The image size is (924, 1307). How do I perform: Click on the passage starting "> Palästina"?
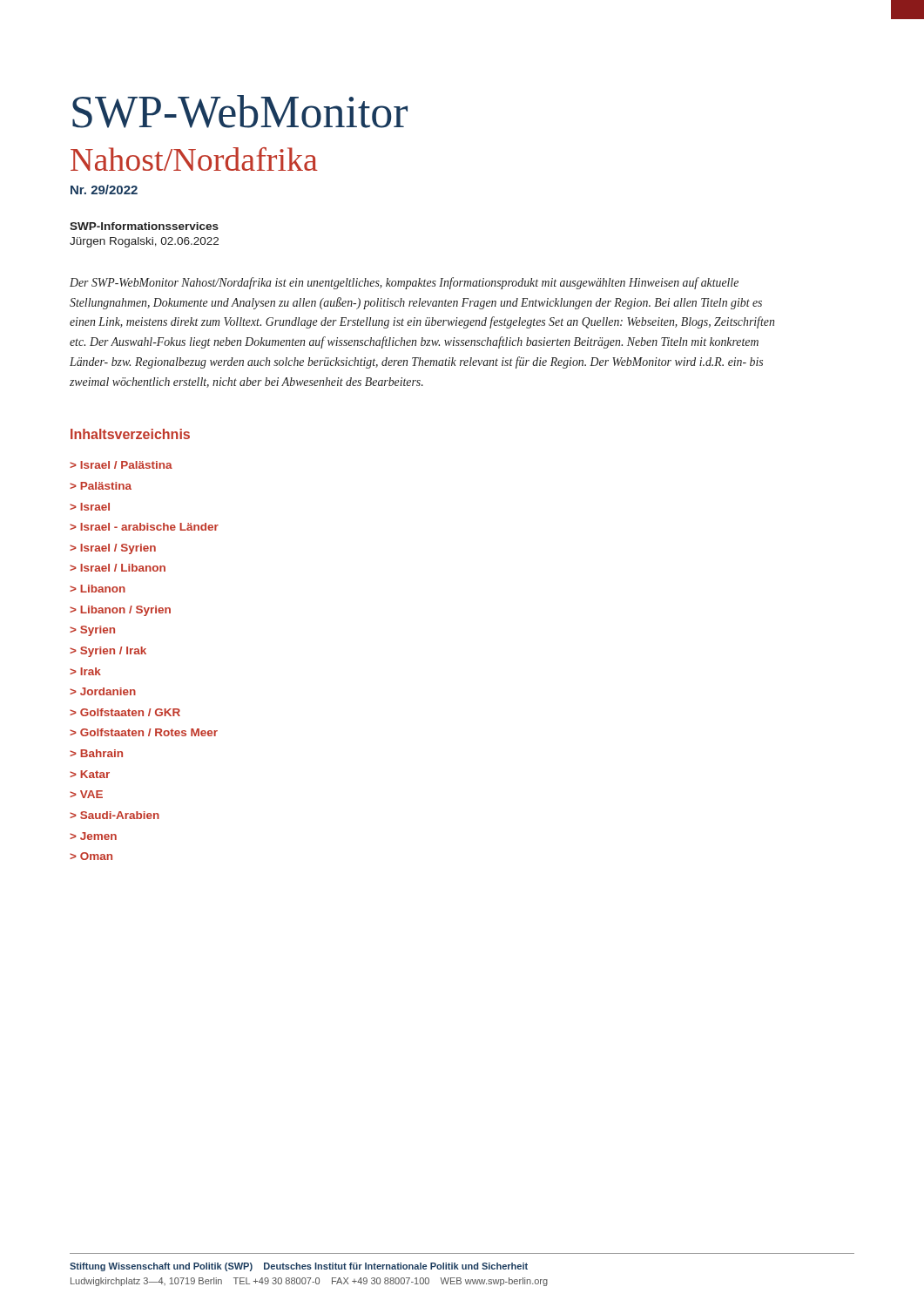101,486
